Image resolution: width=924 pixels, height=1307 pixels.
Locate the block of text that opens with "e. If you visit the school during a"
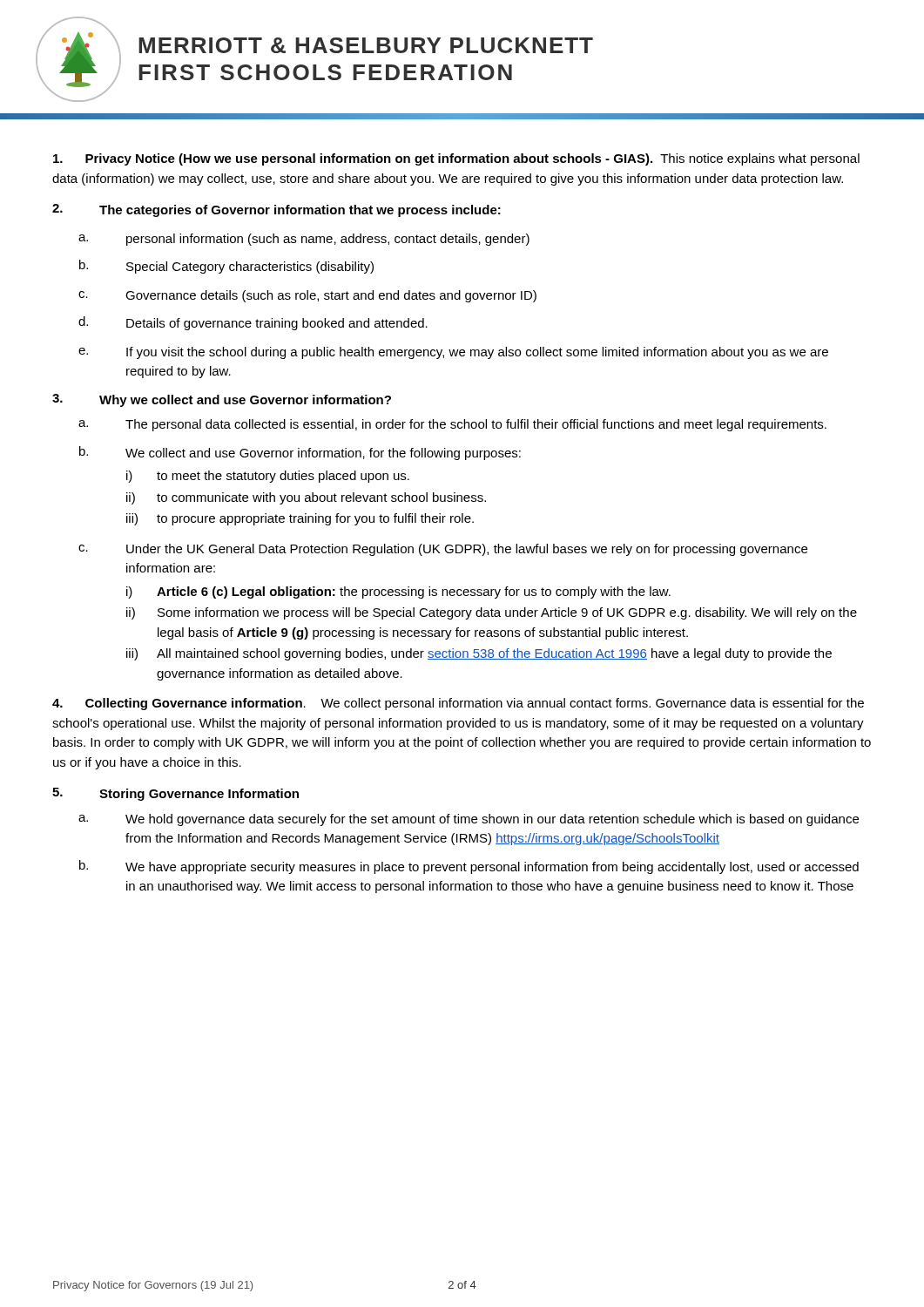(x=462, y=362)
